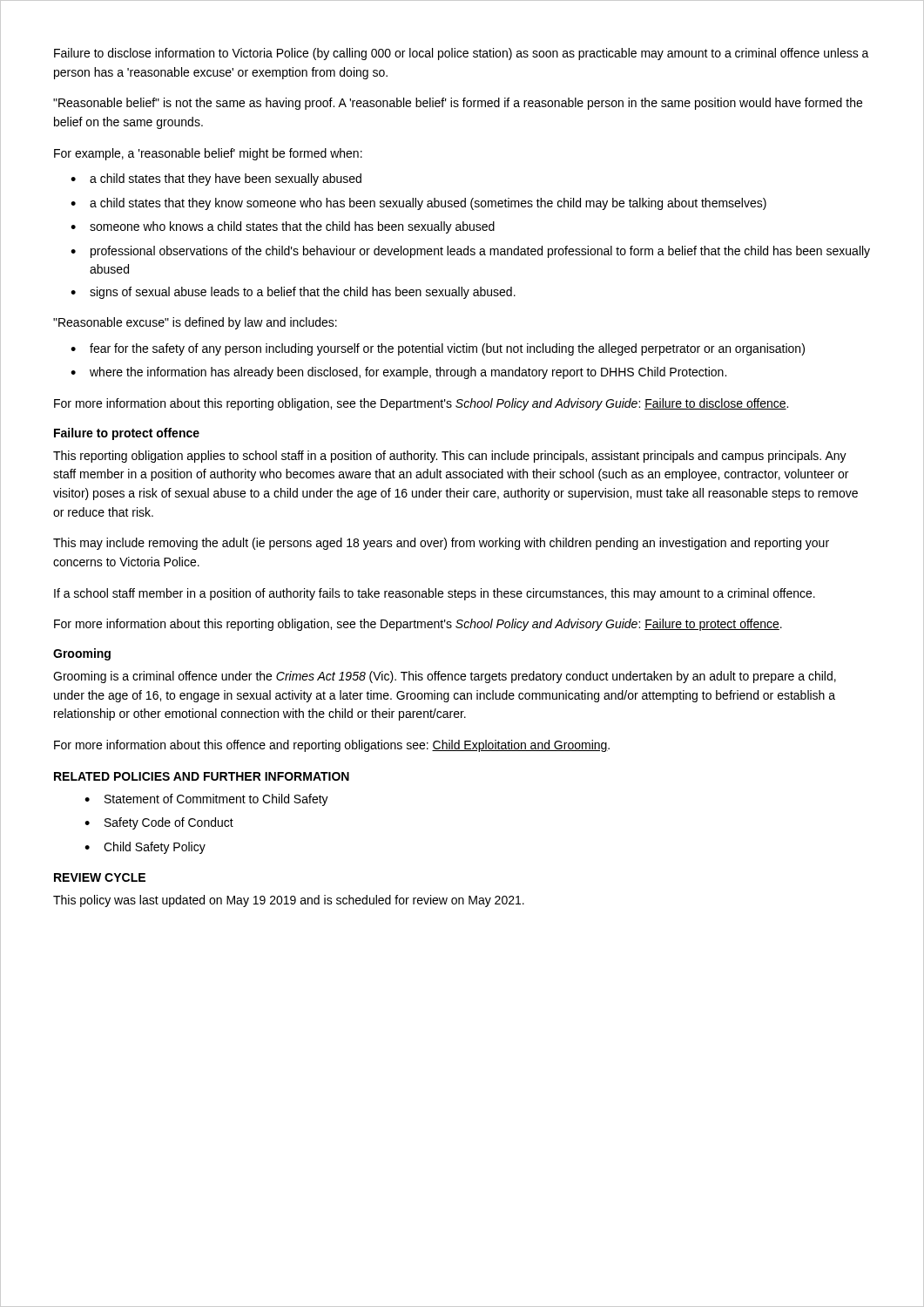This screenshot has height=1307, width=924.
Task: Locate the list item with the text "• professional observations"
Action: (471, 261)
